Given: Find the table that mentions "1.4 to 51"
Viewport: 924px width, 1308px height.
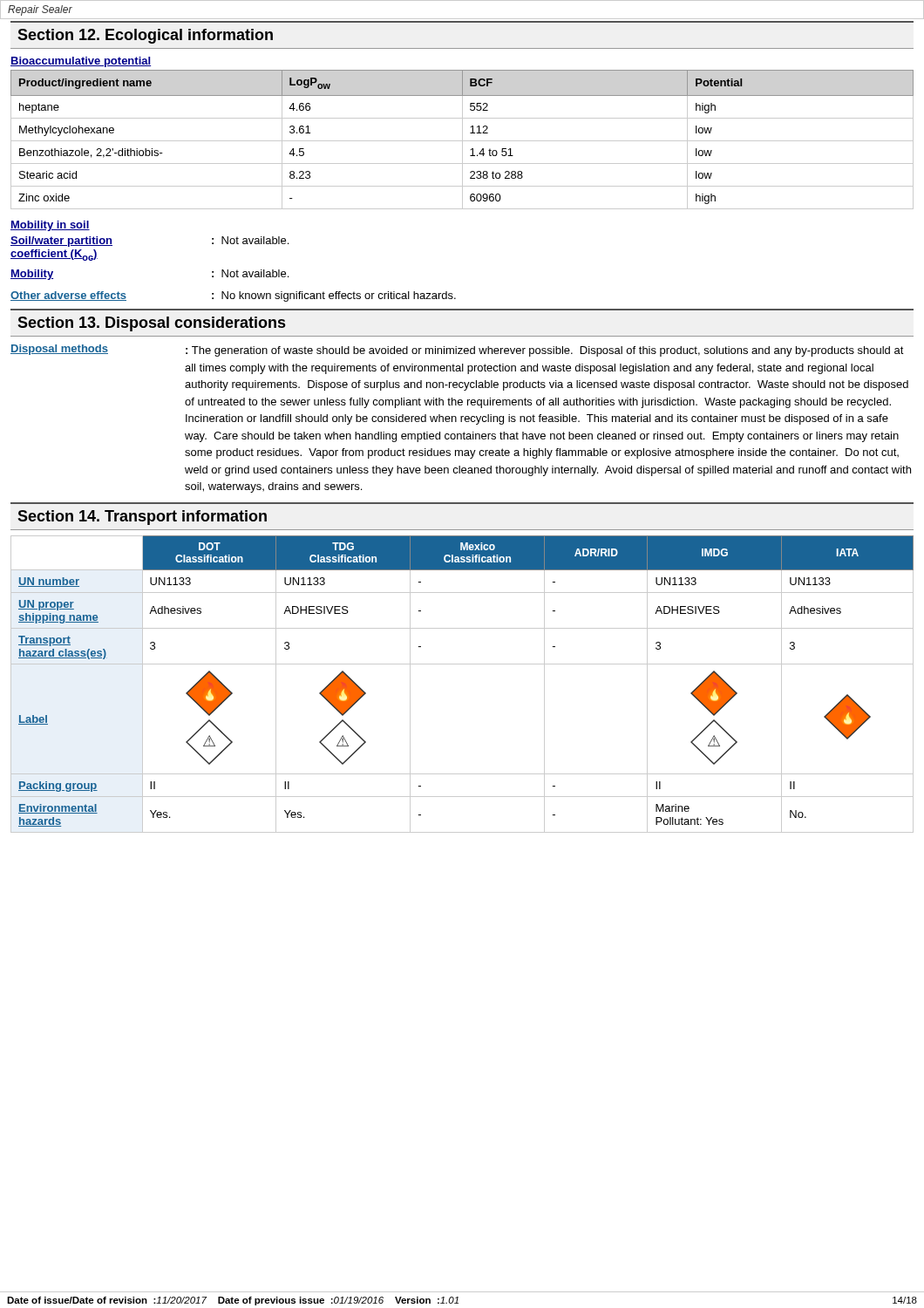Looking at the screenshot, I should click(462, 131).
